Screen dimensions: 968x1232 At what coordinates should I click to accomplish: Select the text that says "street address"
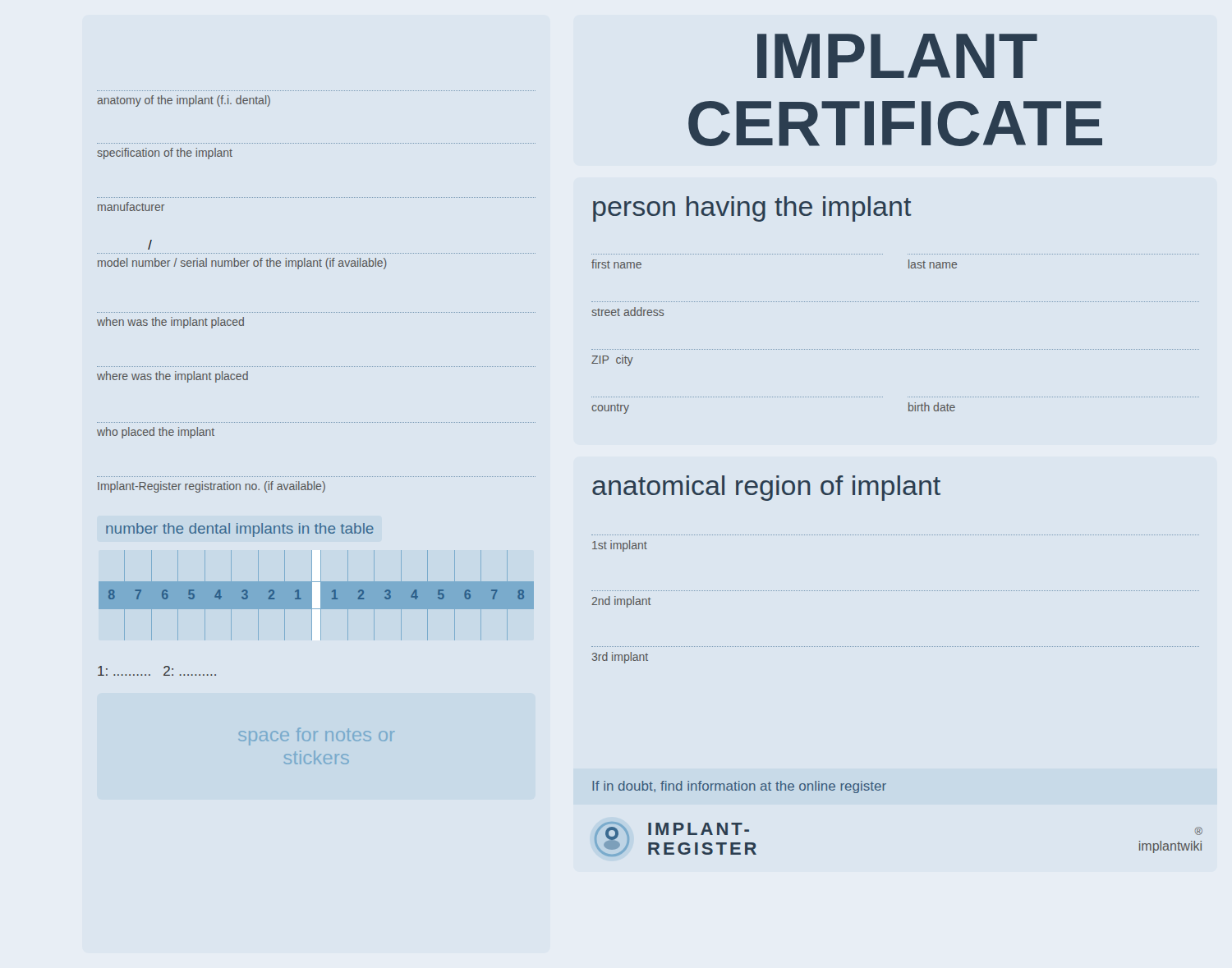pyautogui.click(x=895, y=303)
